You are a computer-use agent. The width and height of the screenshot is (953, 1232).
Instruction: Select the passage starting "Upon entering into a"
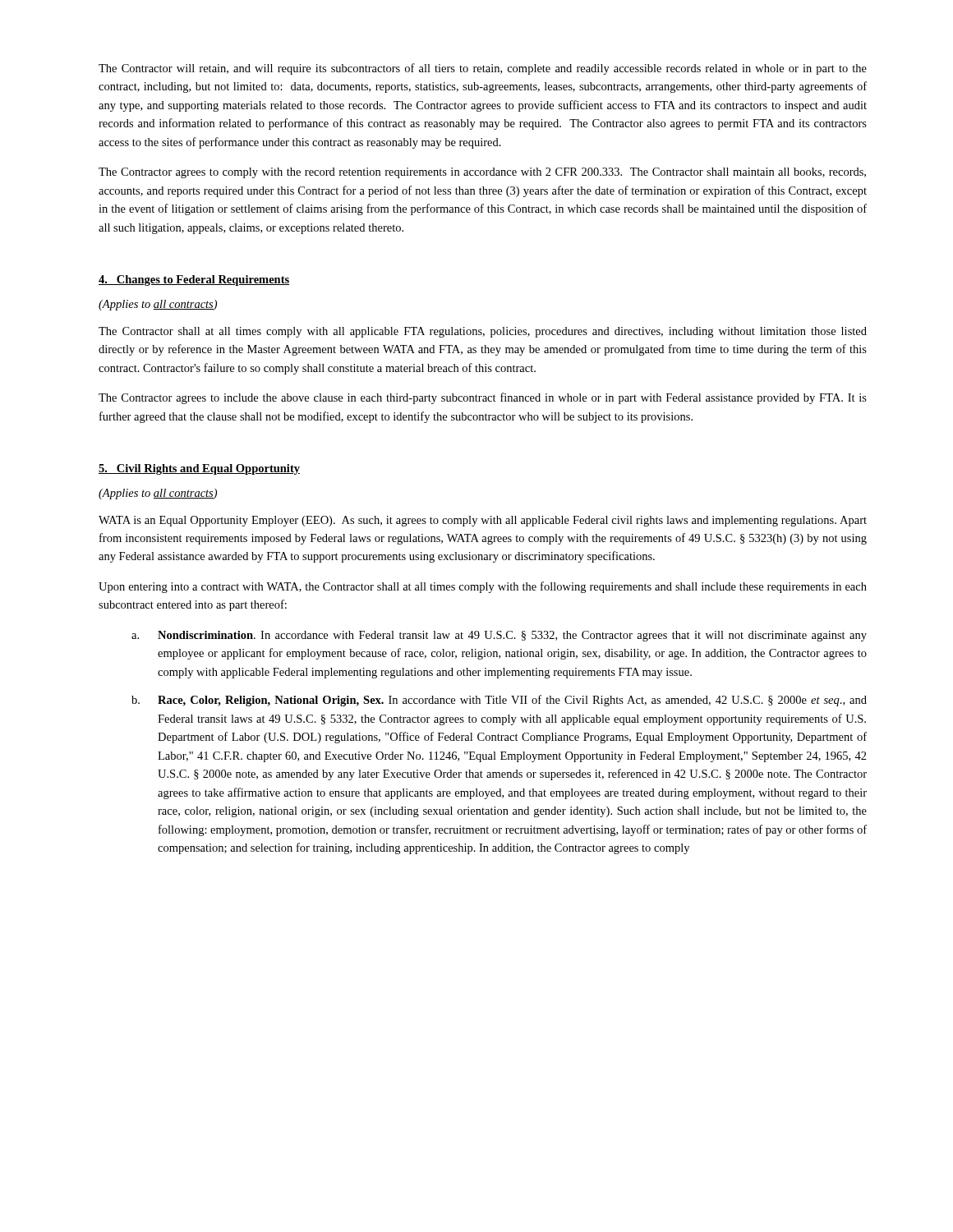(483, 596)
